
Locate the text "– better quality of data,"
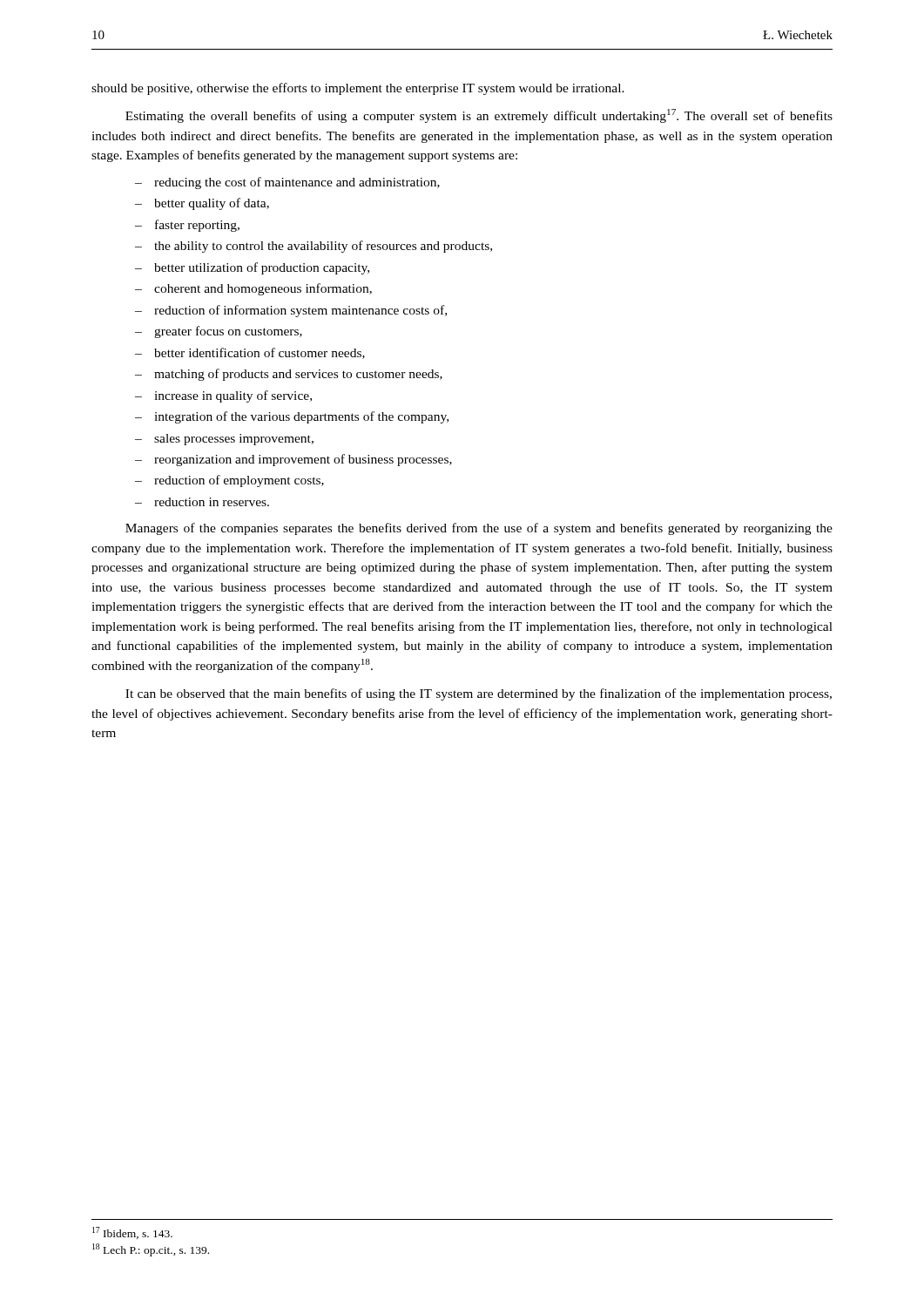202,204
